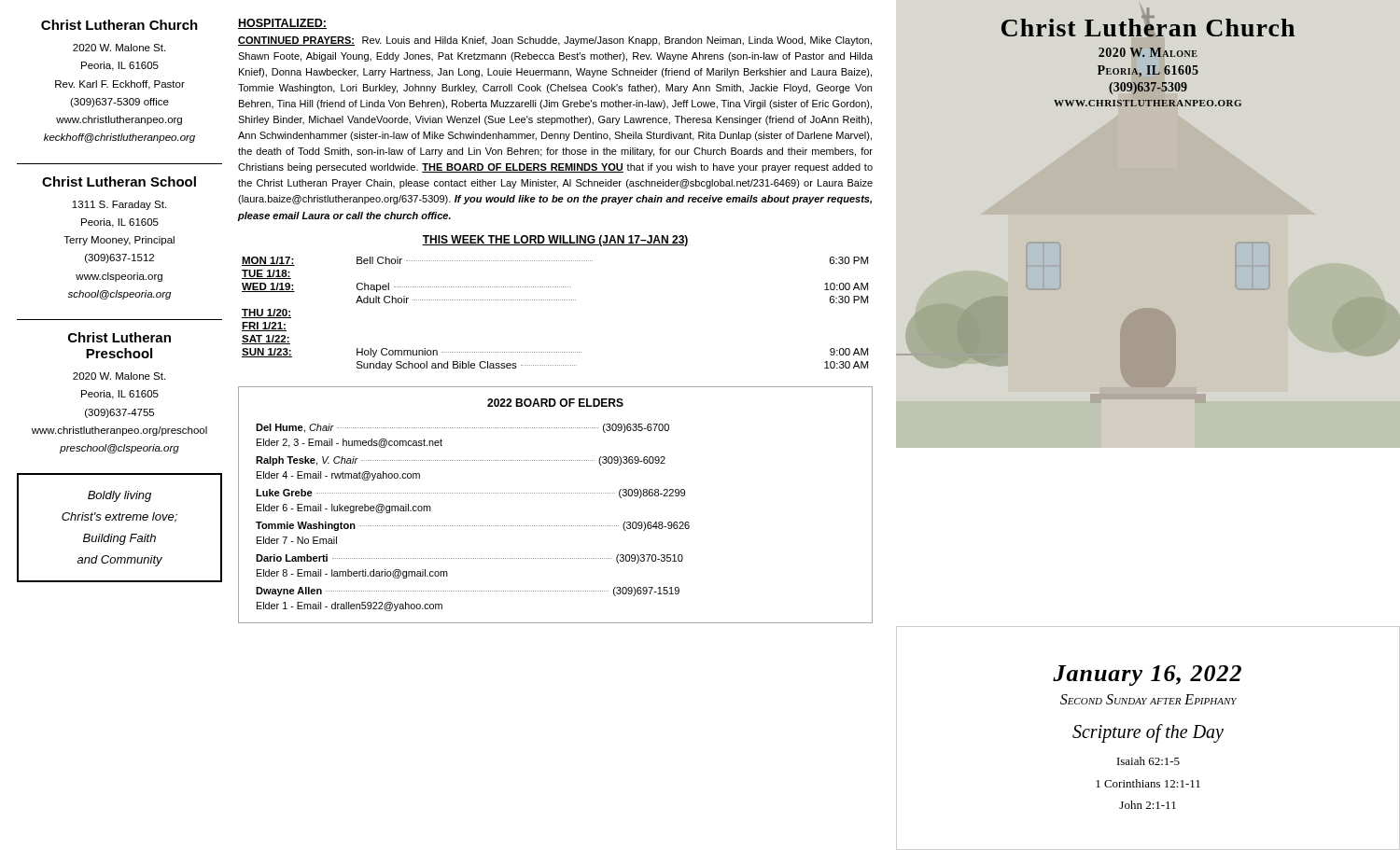Where is the section header that starts "Christ Lutheran Church 2020 W. Malone St. Peoria,"?
The width and height of the screenshot is (1400, 850).
point(119,81)
